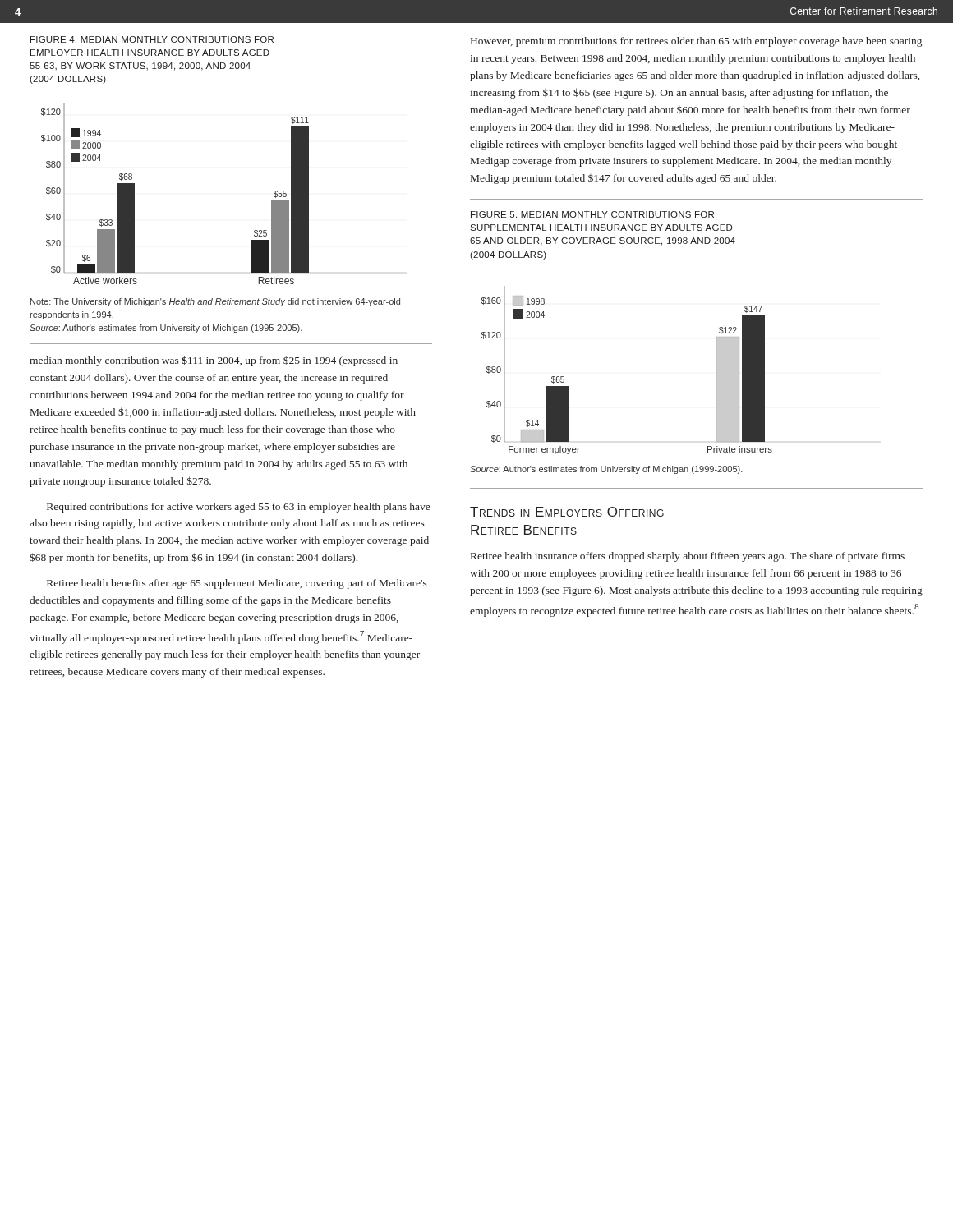Viewport: 953px width, 1232px height.
Task: Point to the block beginning "However, premium contributions for retirees"
Action: point(697,110)
